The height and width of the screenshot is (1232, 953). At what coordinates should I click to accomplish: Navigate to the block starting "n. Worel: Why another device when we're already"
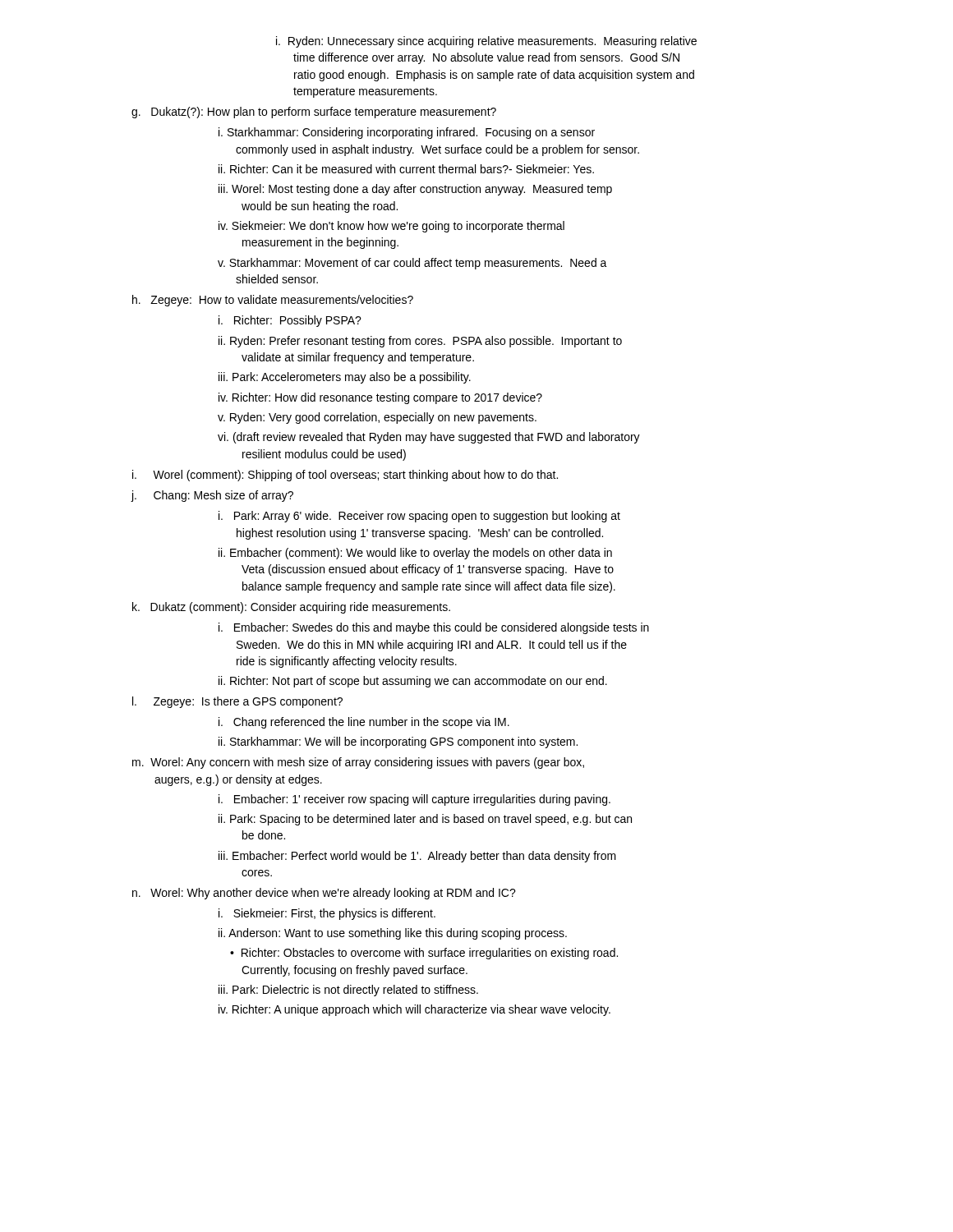[x=324, y=893]
